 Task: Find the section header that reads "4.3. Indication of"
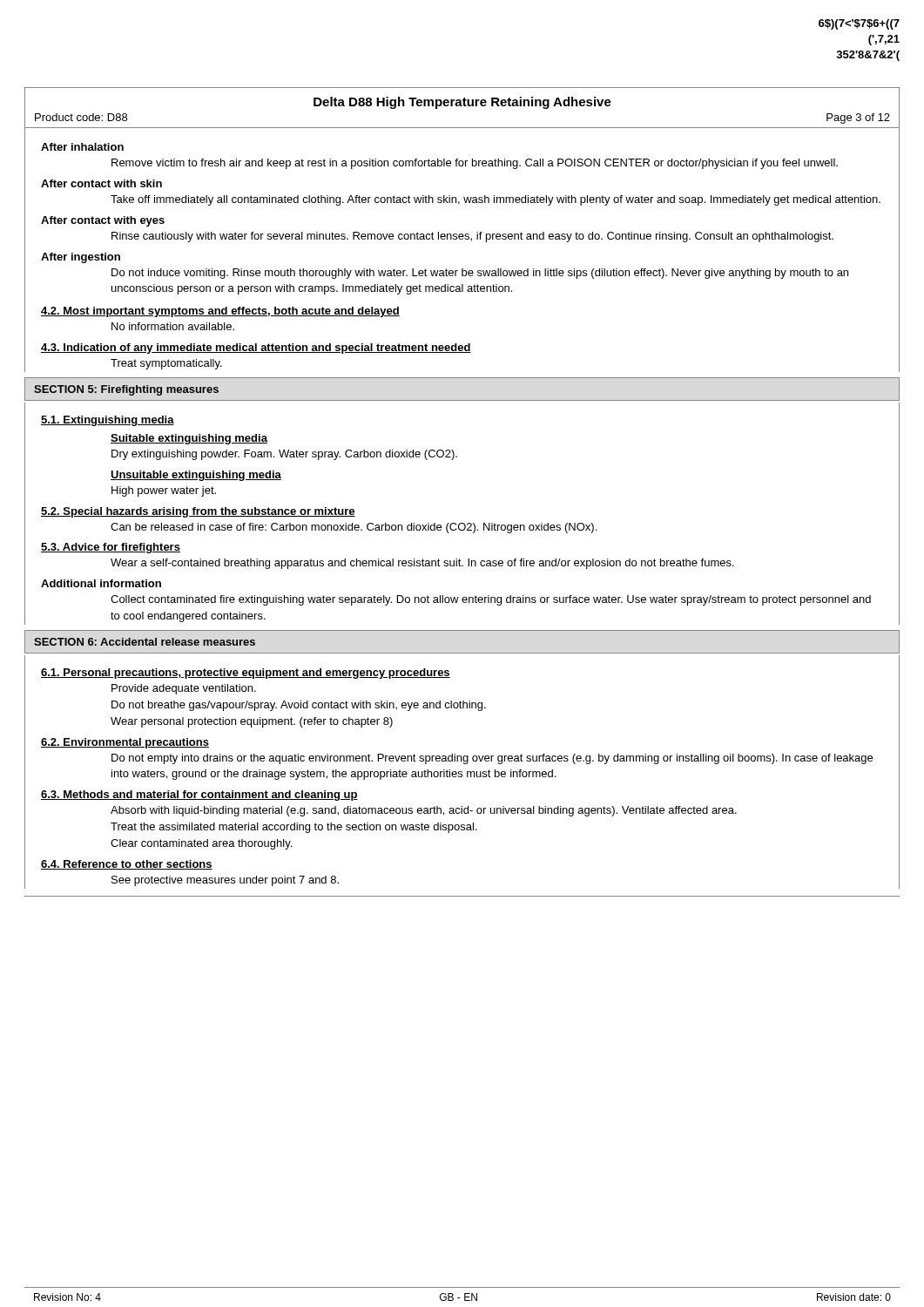tap(256, 347)
